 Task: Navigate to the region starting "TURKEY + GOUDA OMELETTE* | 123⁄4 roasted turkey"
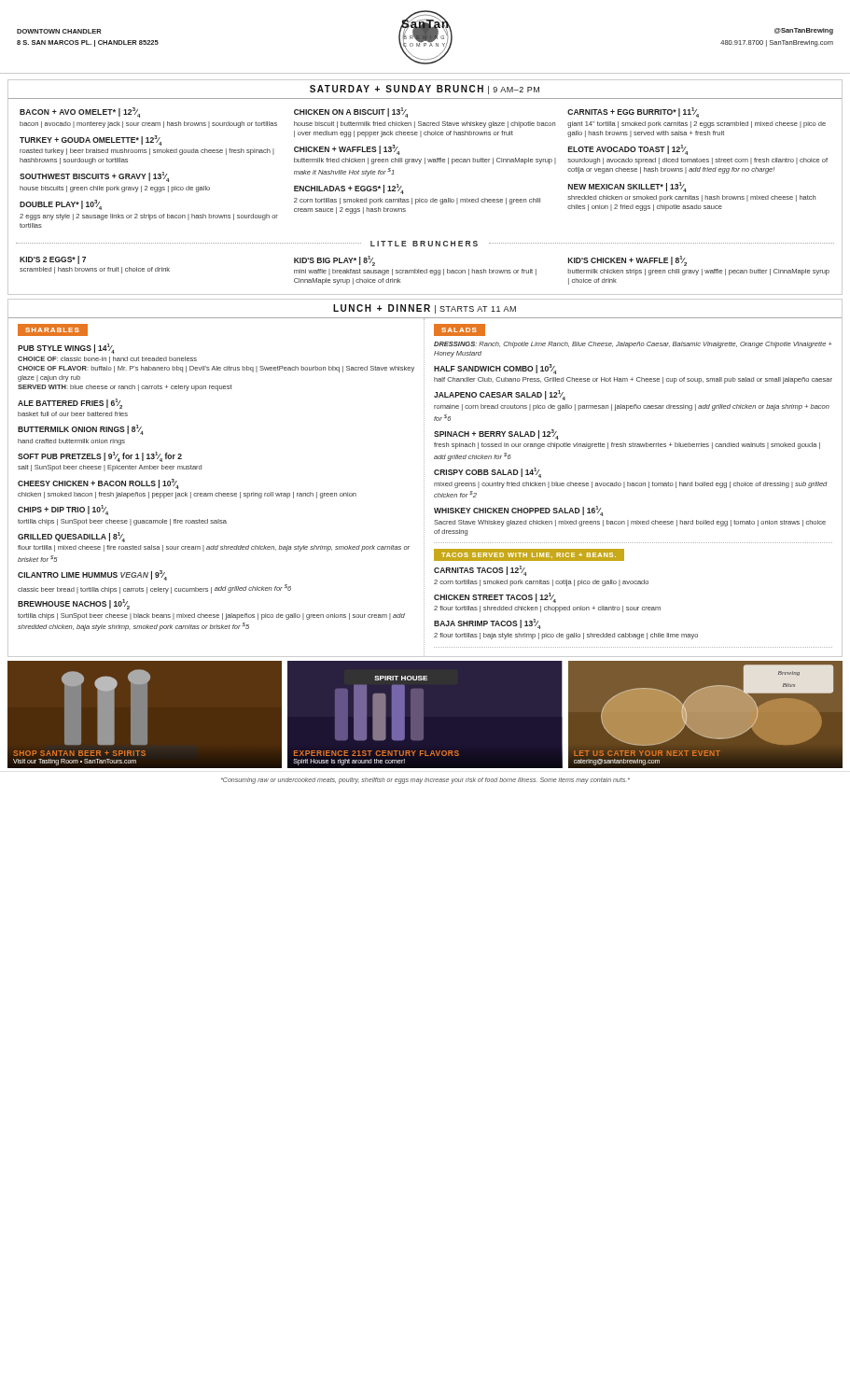151,150
